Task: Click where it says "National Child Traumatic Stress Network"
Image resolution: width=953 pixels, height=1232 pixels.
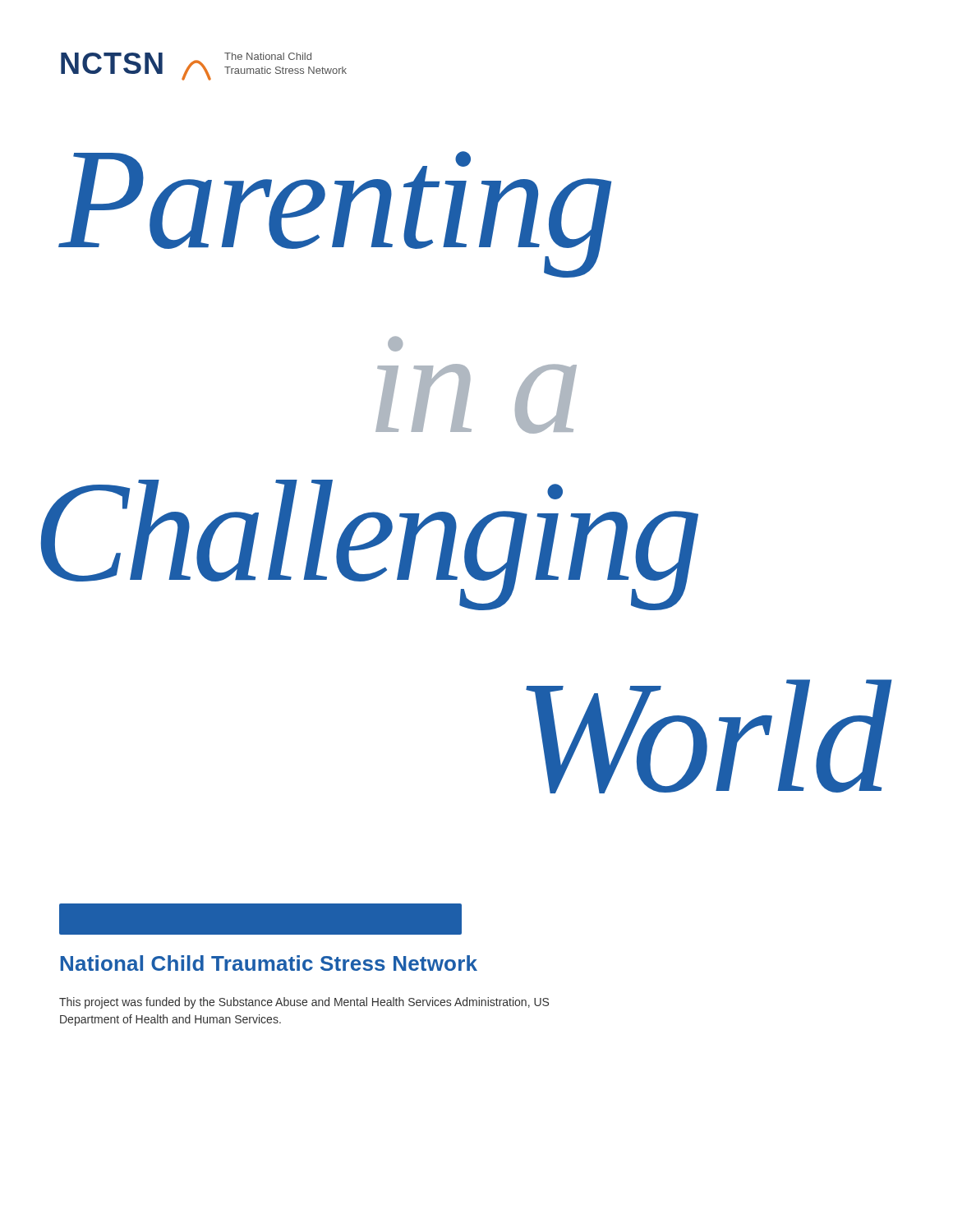Action: pos(268,963)
